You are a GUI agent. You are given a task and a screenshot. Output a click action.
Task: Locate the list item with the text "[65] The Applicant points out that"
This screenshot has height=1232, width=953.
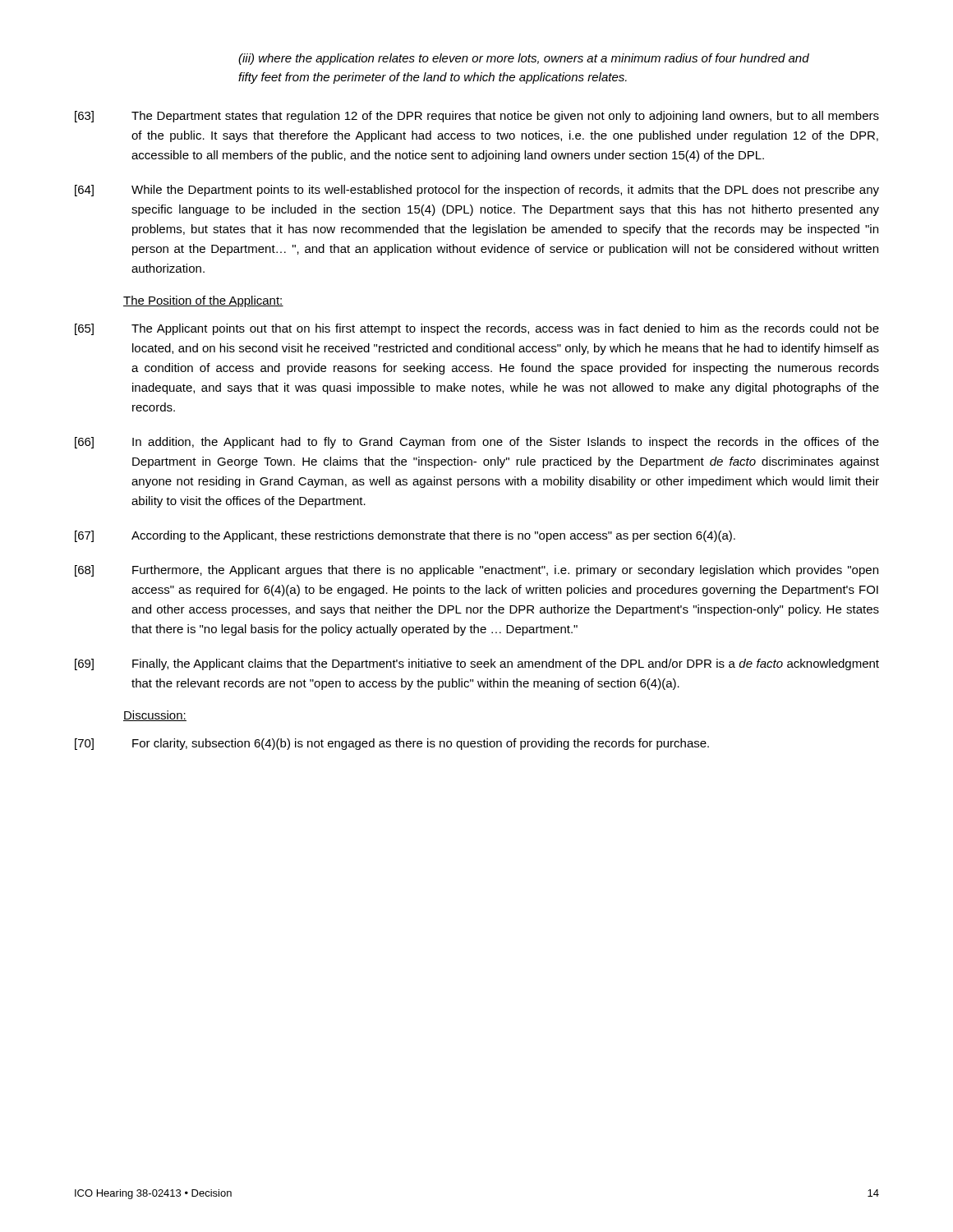coord(476,368)
